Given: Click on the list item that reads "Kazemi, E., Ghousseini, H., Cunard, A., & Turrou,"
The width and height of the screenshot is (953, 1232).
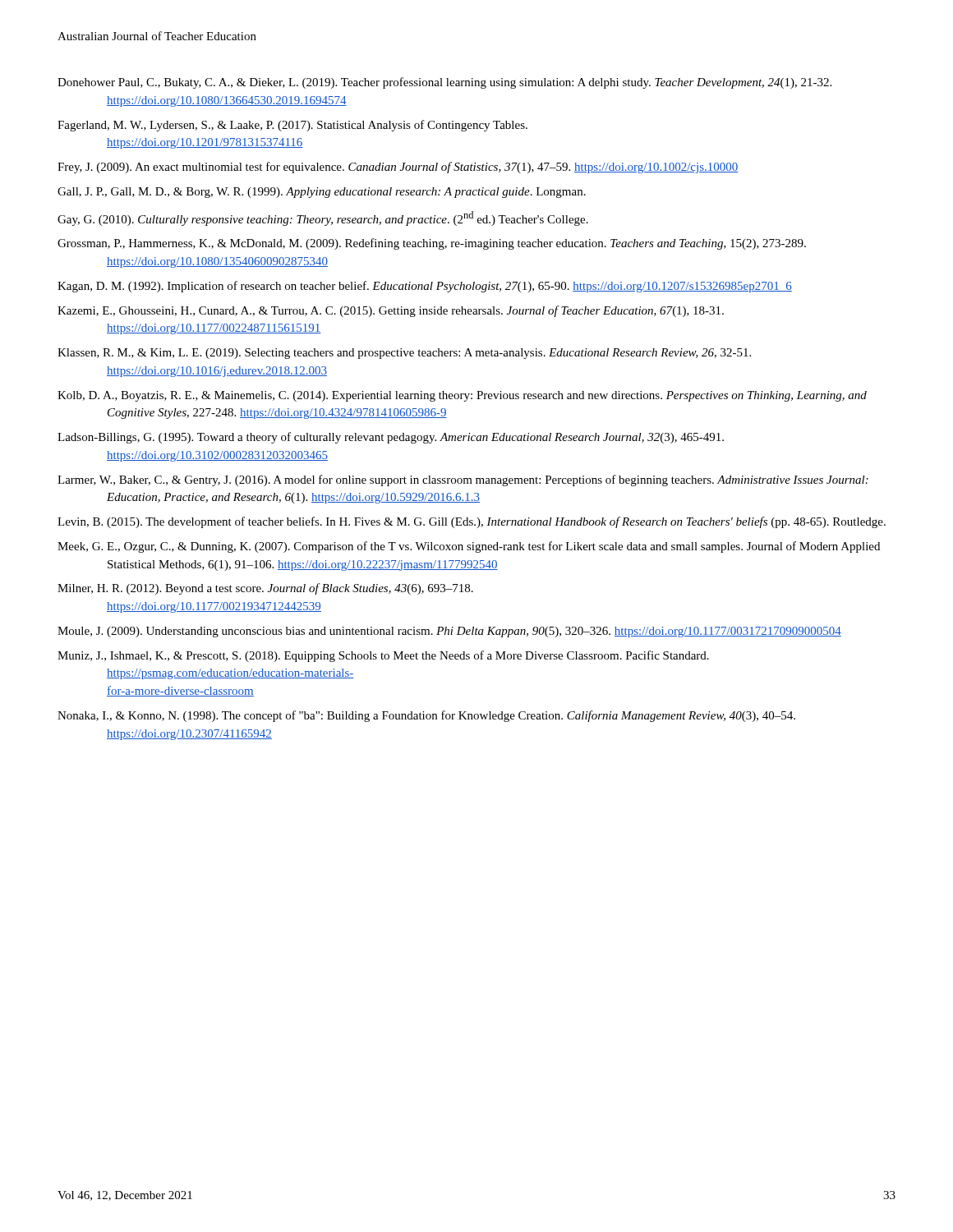Looking at the screenshot, I should click(x=391, y=319).
